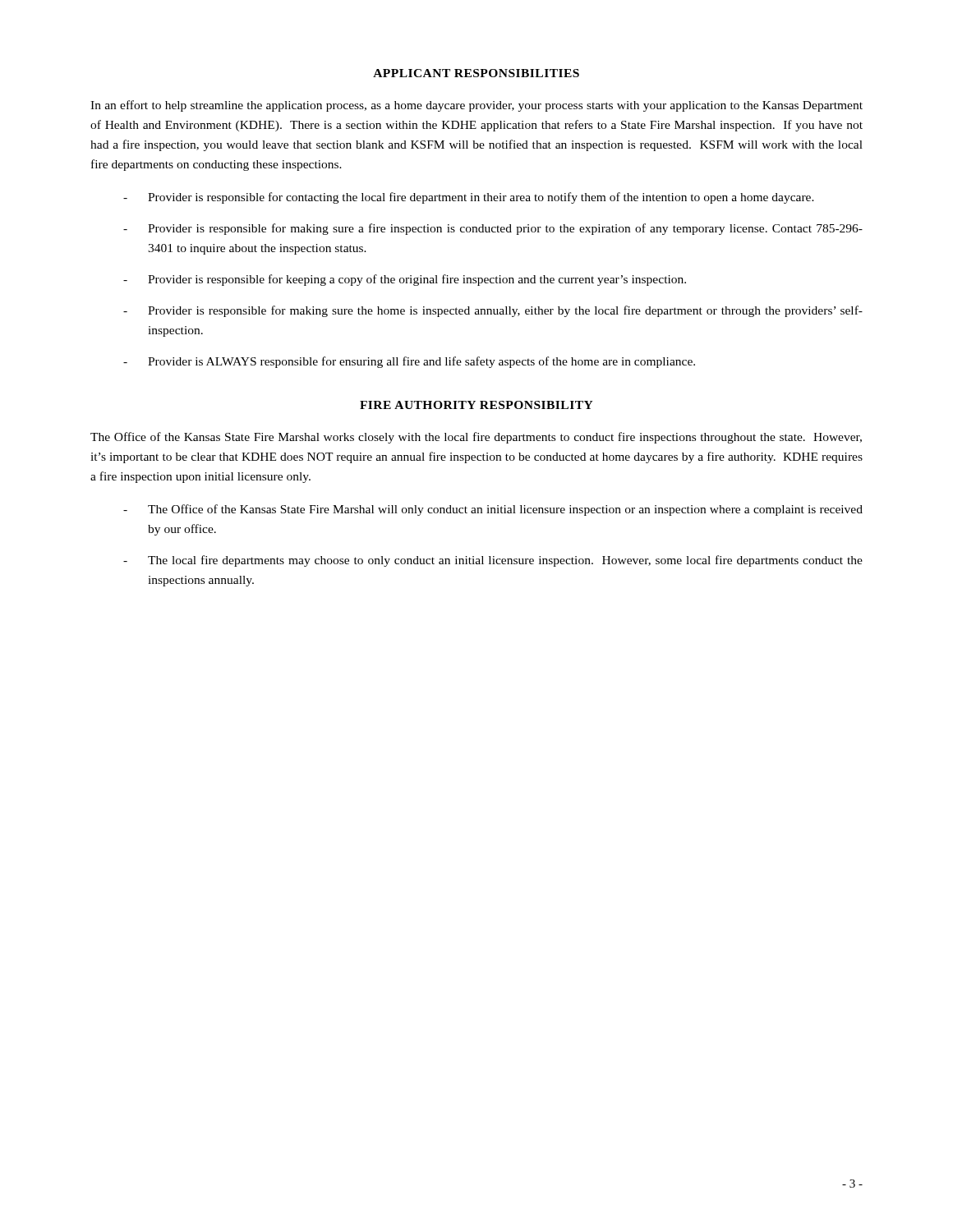Navigate to the block starting "- Provider is responsible for contacting the"
This screenshot has width=953, height=1232.
click(493, 197)
